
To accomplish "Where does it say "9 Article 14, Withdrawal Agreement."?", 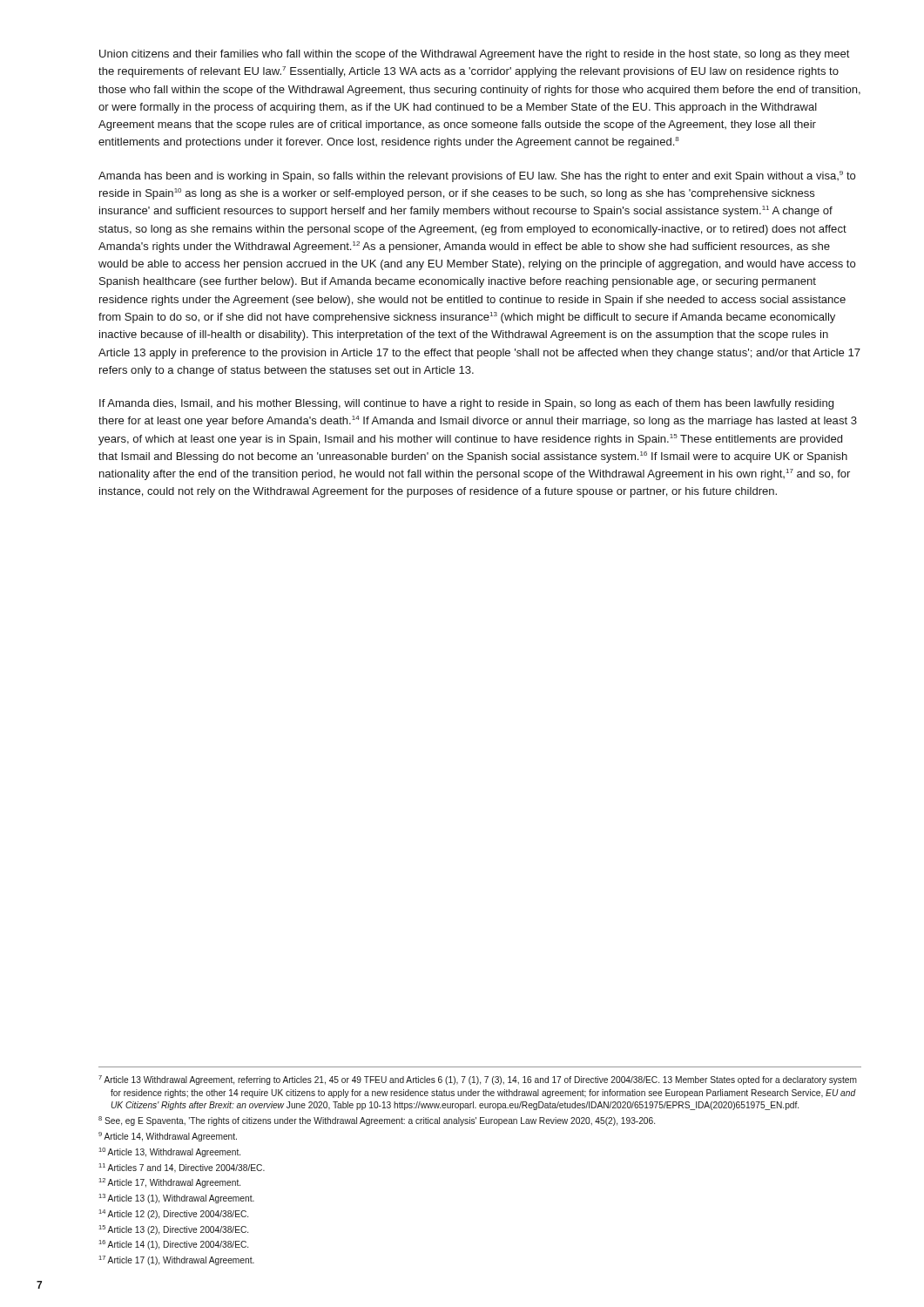I will click(168, 1136).
